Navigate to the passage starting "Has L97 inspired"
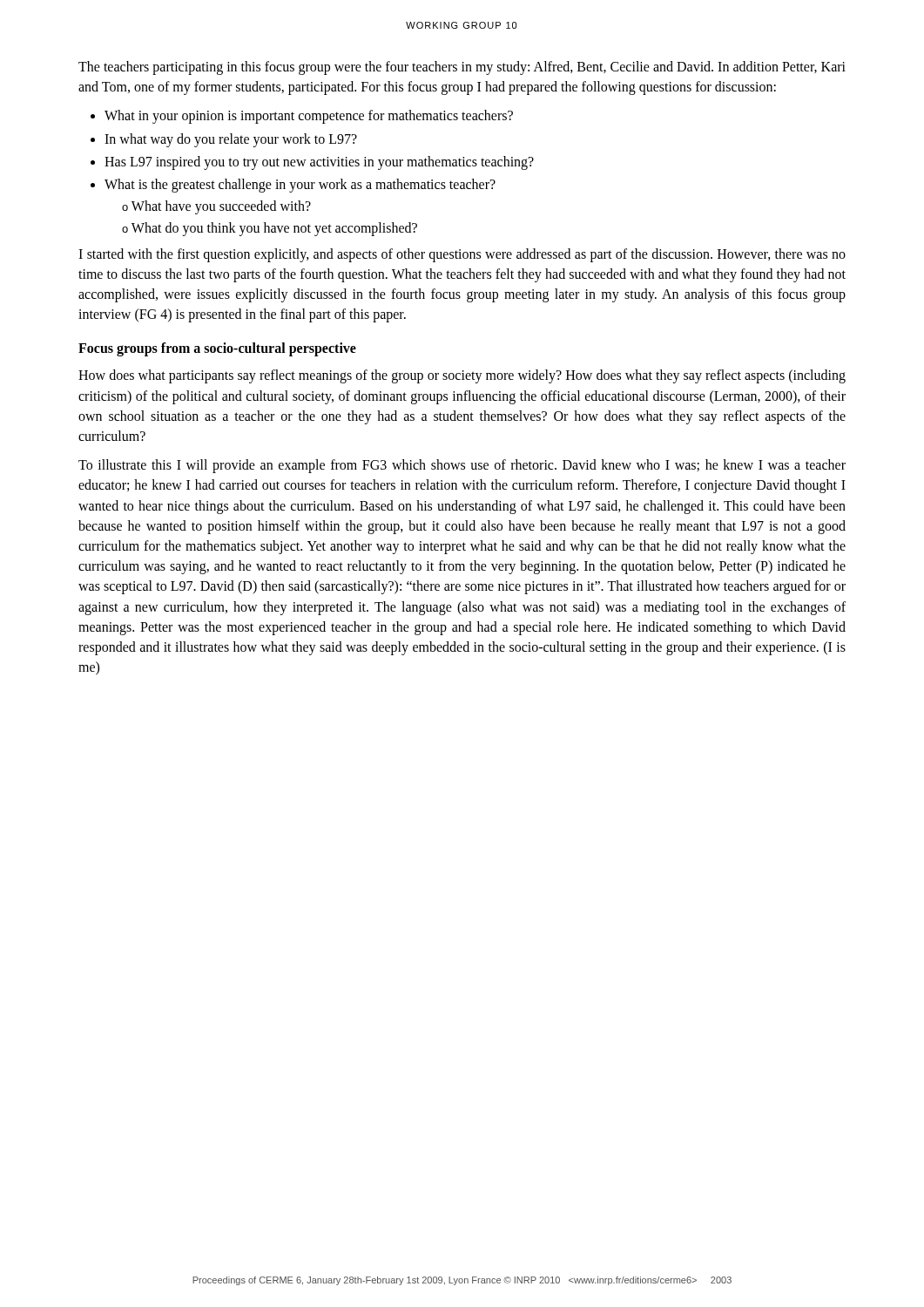The height and width of the screenshot is (1307, 924). coord(319,161)
